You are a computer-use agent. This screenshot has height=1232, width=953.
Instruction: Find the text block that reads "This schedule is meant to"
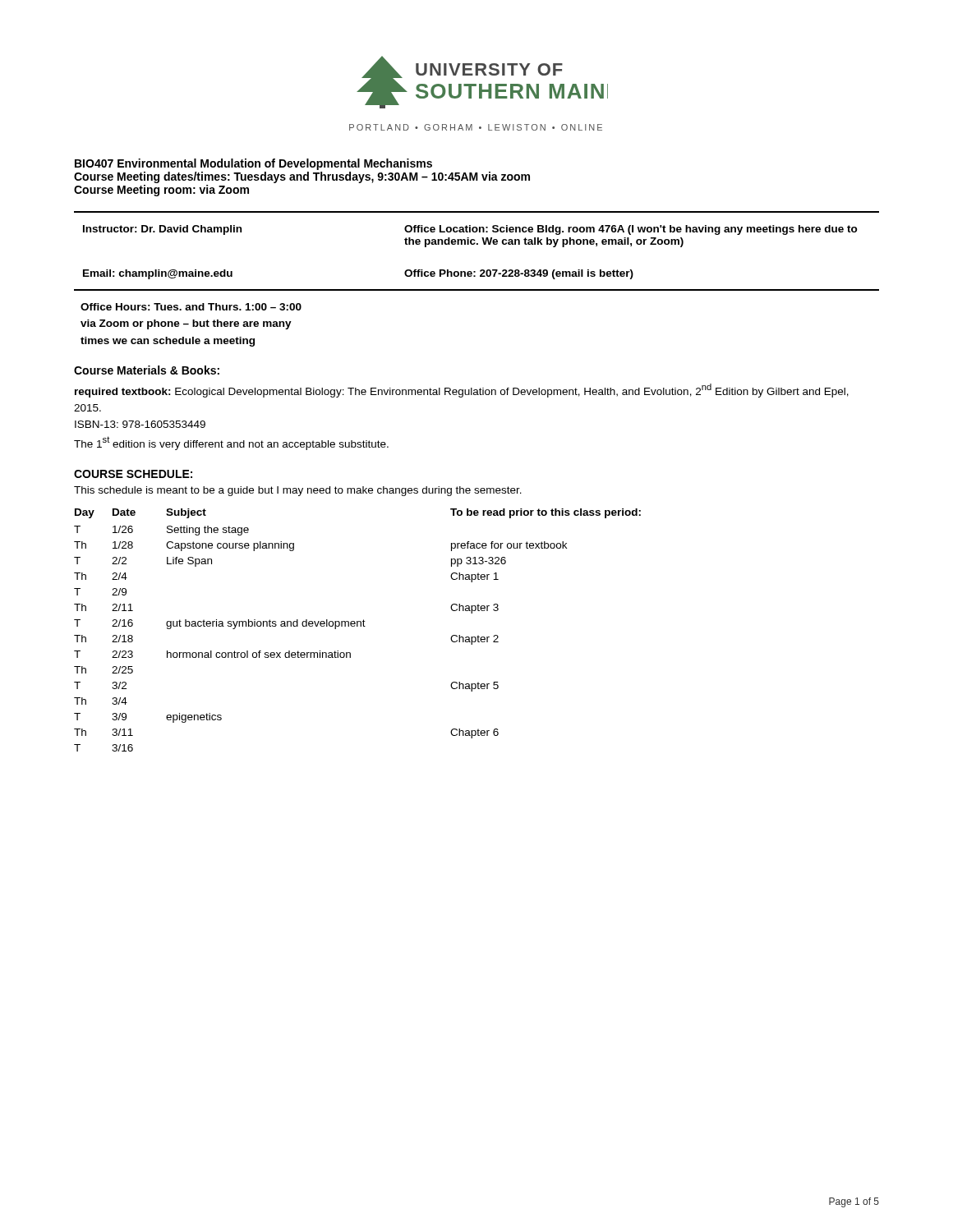(298, 490)
